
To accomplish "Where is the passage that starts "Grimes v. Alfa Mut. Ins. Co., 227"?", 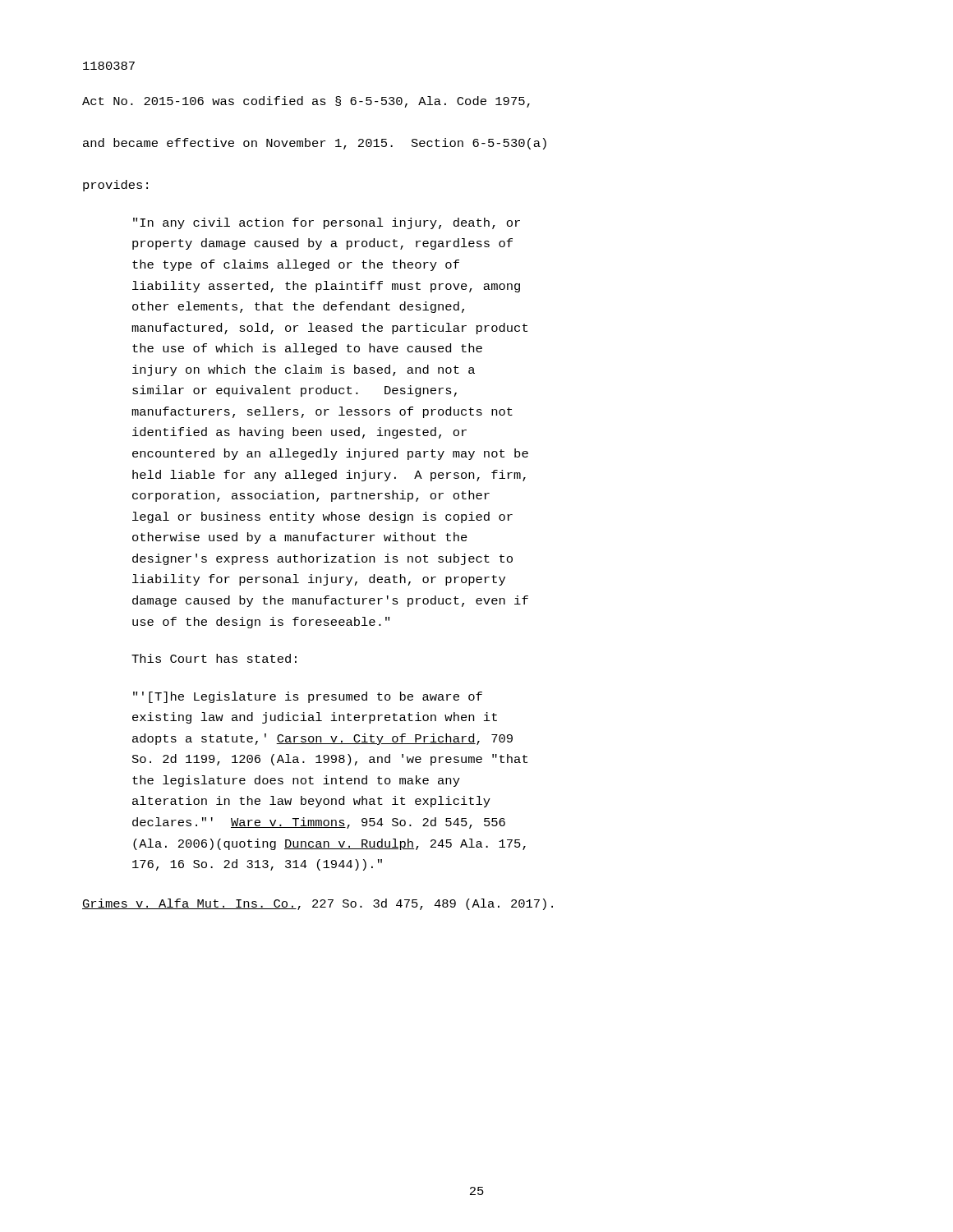I will [319, 904].
